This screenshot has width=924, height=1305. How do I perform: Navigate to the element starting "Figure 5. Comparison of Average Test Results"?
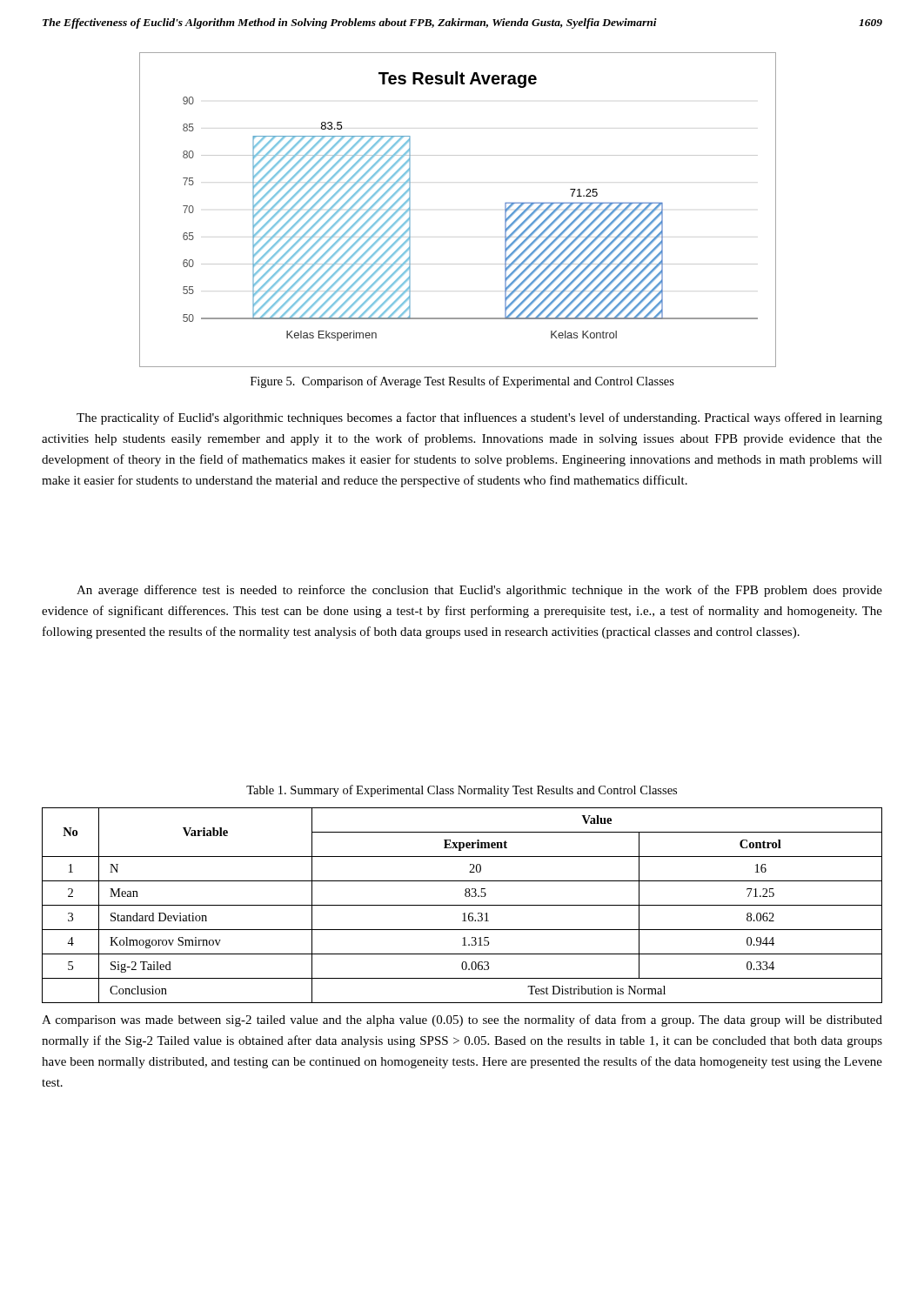462,381
